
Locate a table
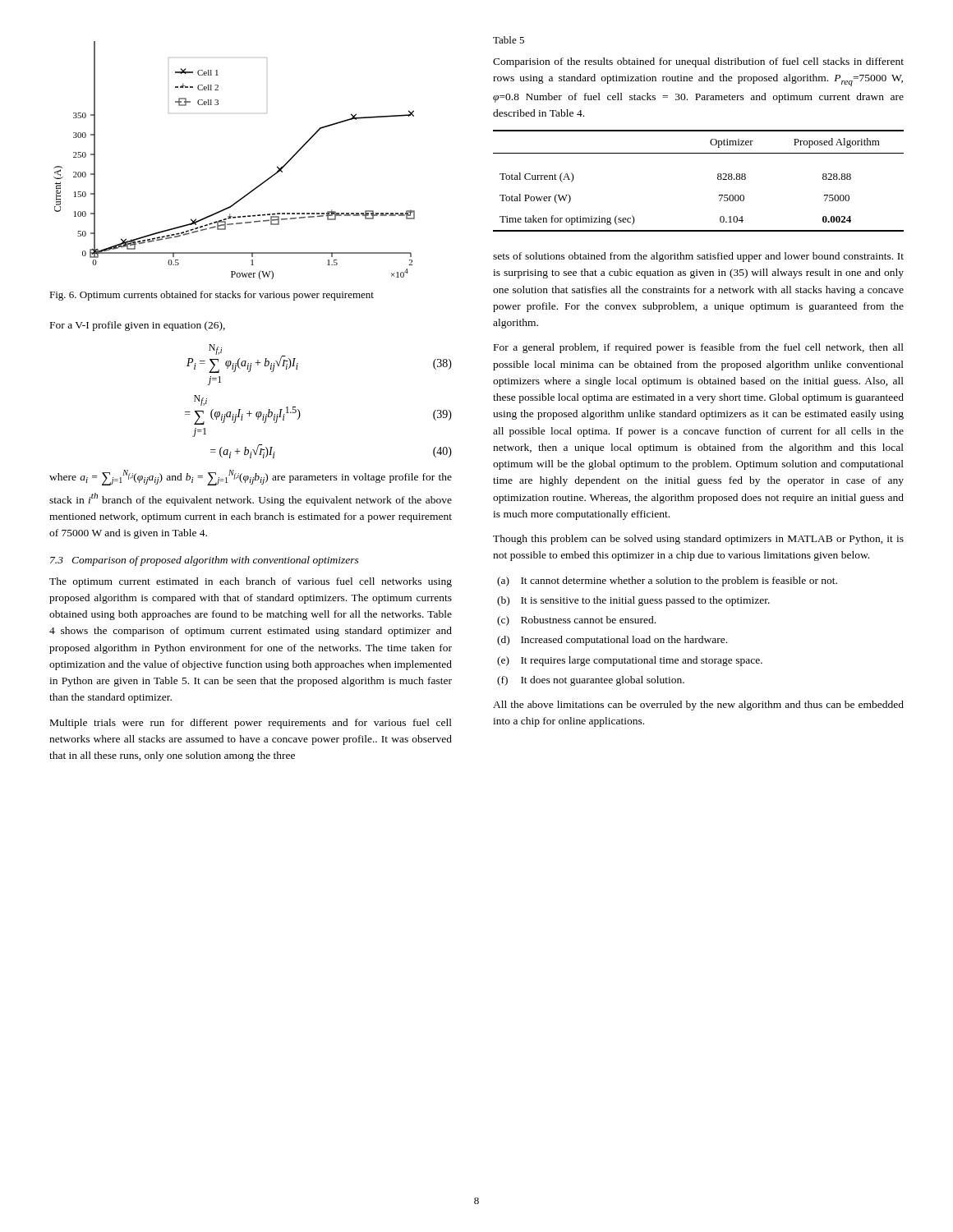pos(698,181)
